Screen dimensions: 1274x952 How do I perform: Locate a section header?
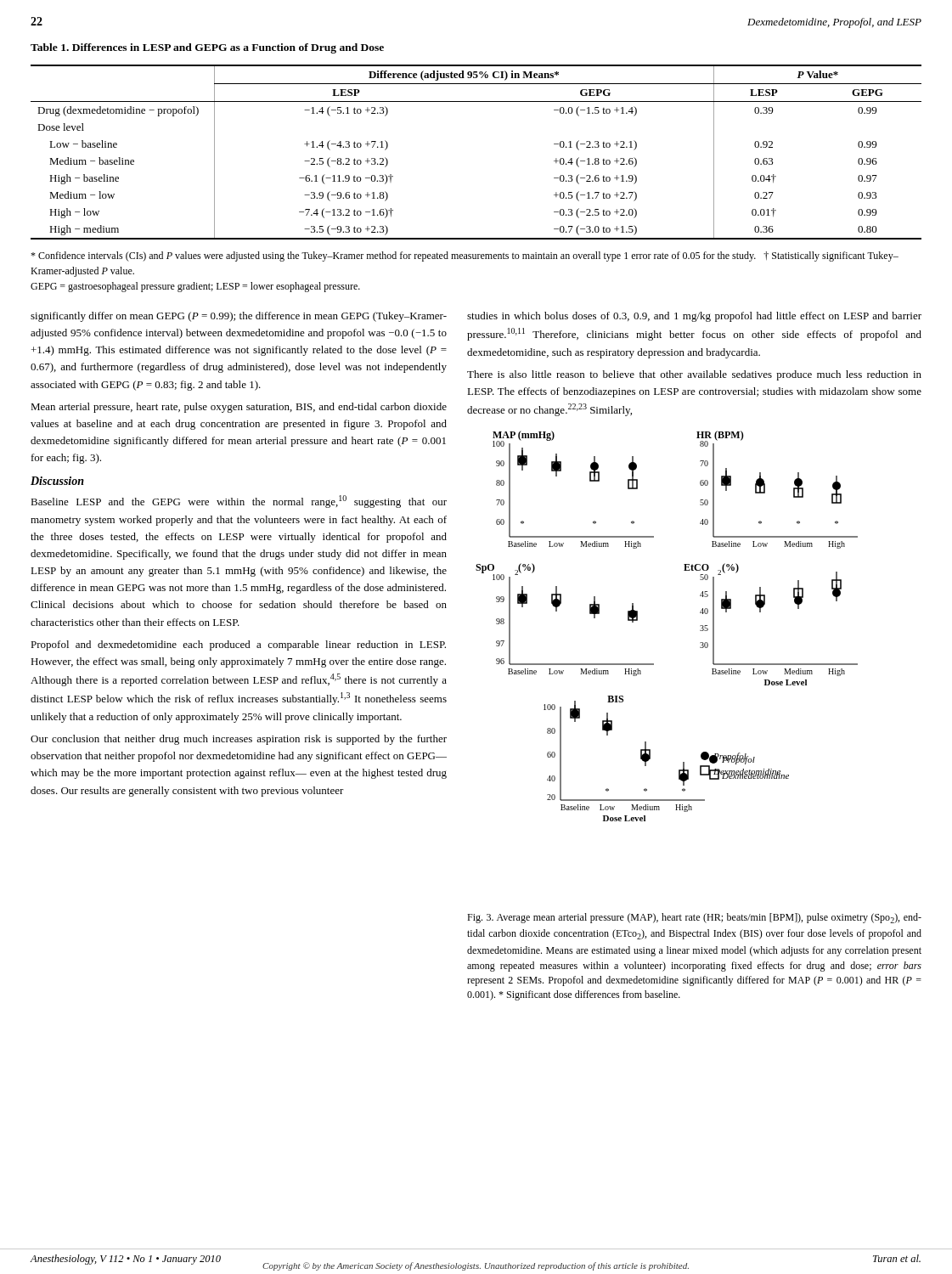point(57,481)
